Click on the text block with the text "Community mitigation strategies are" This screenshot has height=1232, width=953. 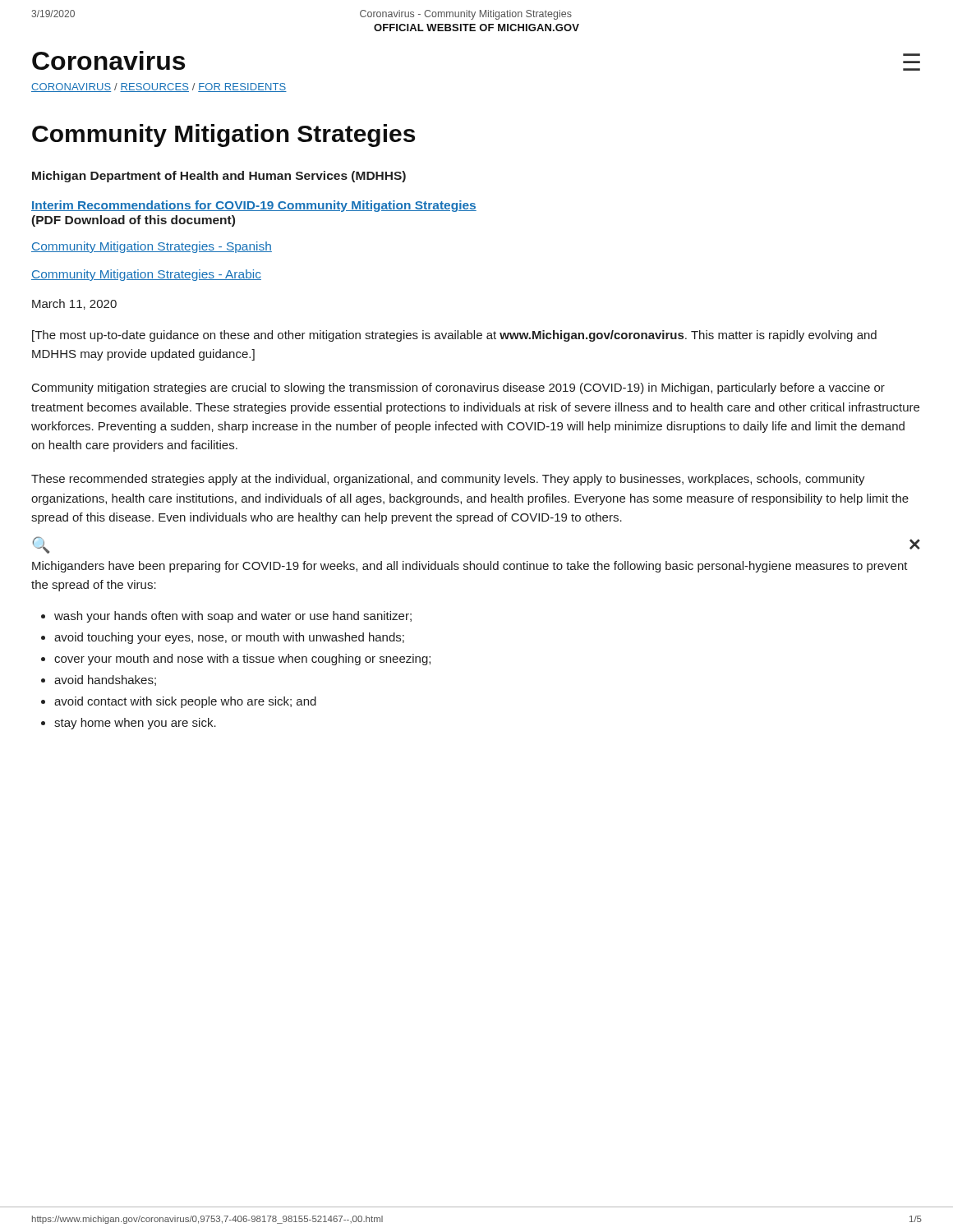click(x=476, y=416)
